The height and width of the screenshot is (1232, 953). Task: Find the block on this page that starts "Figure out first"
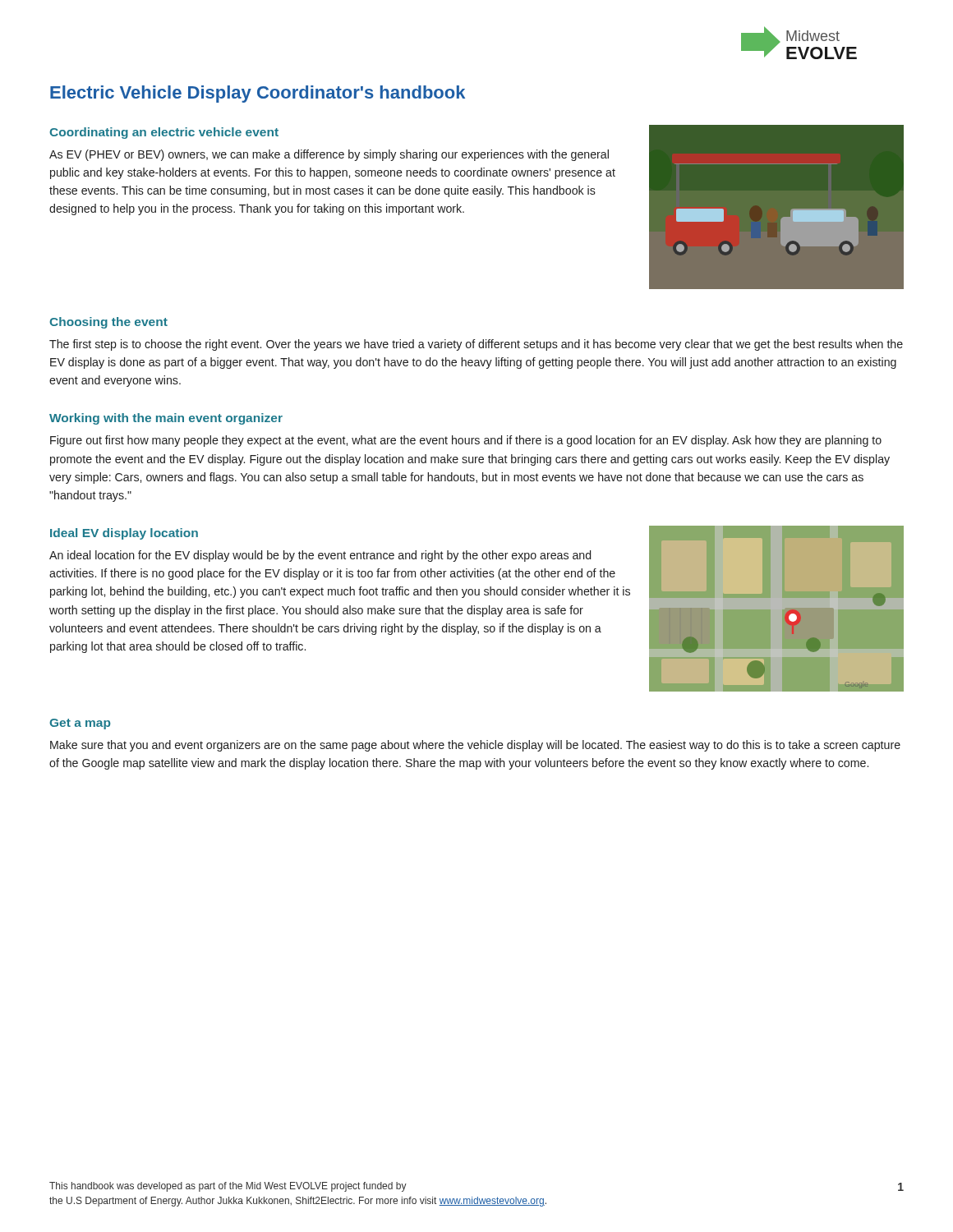point(470,468)
